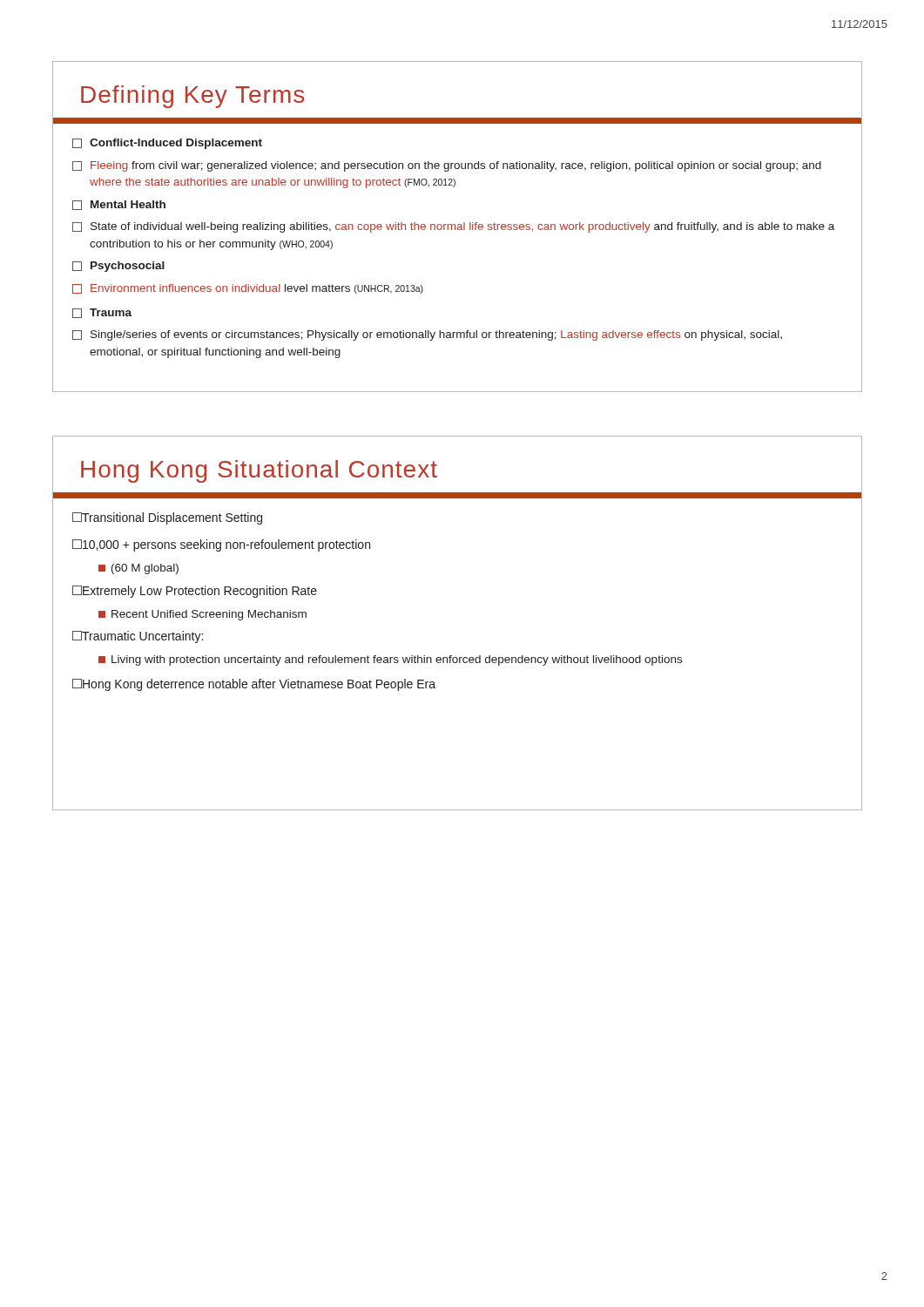Select the list item that reads "Hong Kong deterrence notable after Vietnamese Boat People"

pyautogui.click(x=253, y=684)
